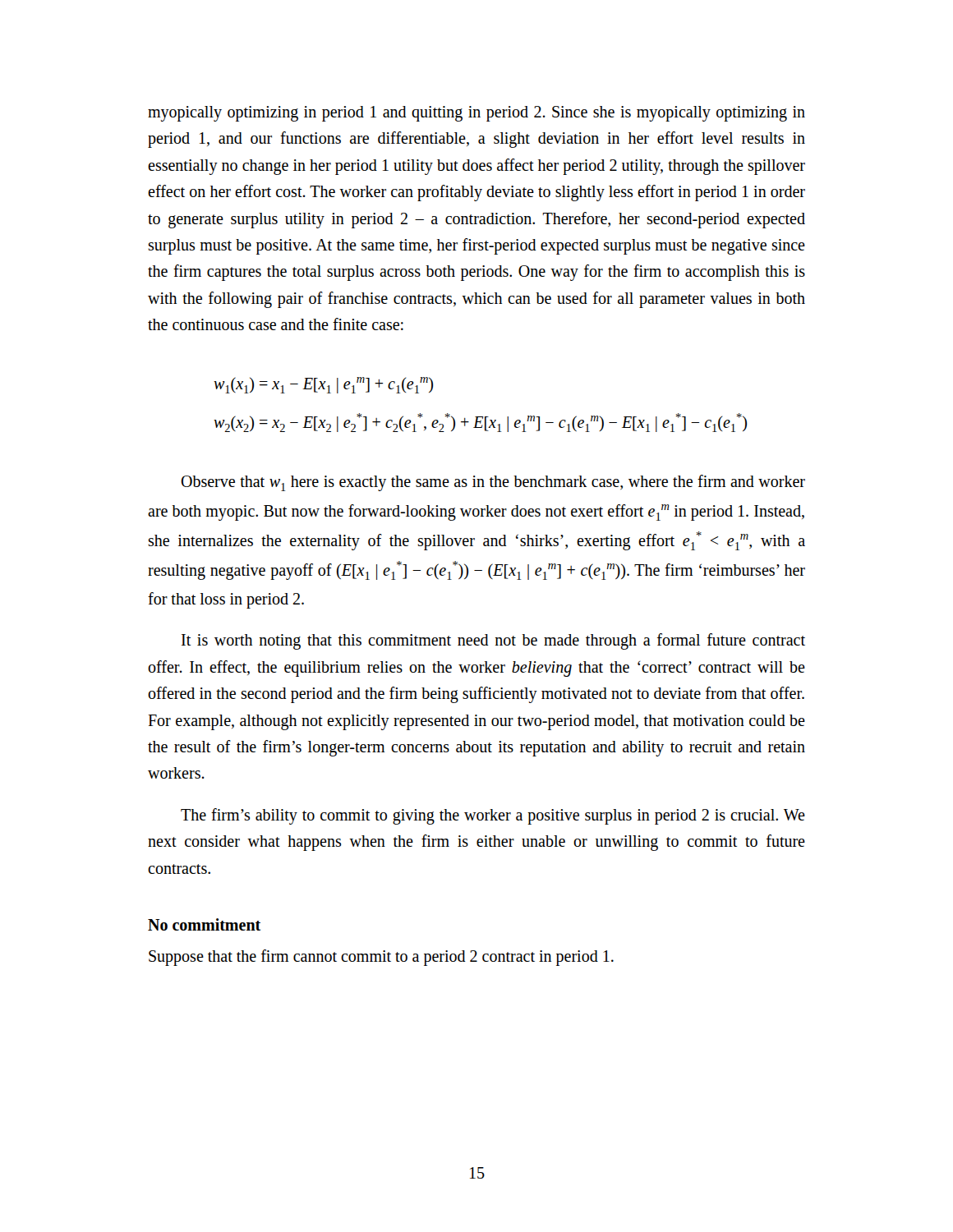This screenshot has width=953, height=1232.
Task: Select the passage starting "Suppose that the firm cannot commit to a"
Action: (381, 956)
